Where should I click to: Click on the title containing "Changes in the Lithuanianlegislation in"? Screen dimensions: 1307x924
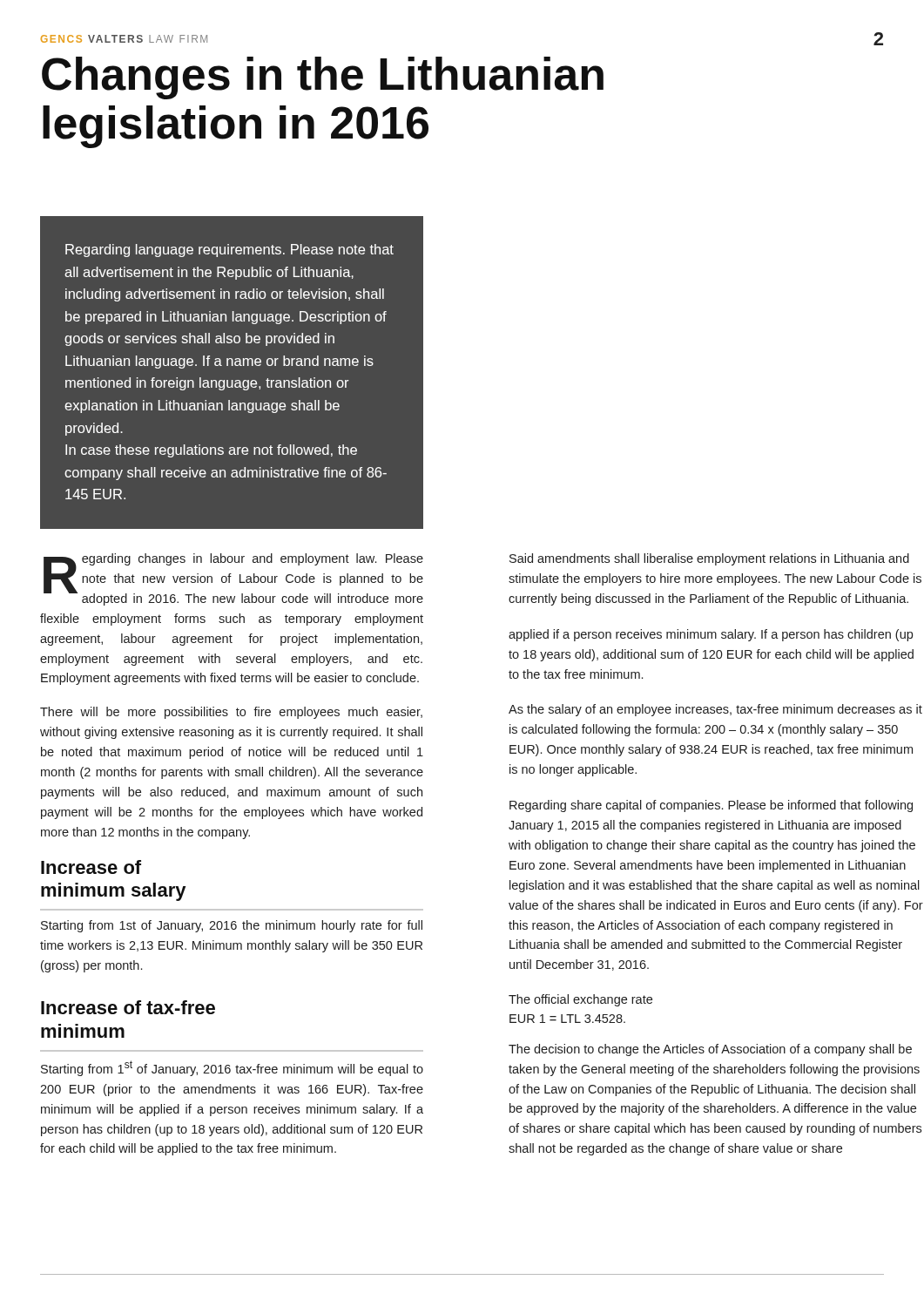tap(462, 99)
